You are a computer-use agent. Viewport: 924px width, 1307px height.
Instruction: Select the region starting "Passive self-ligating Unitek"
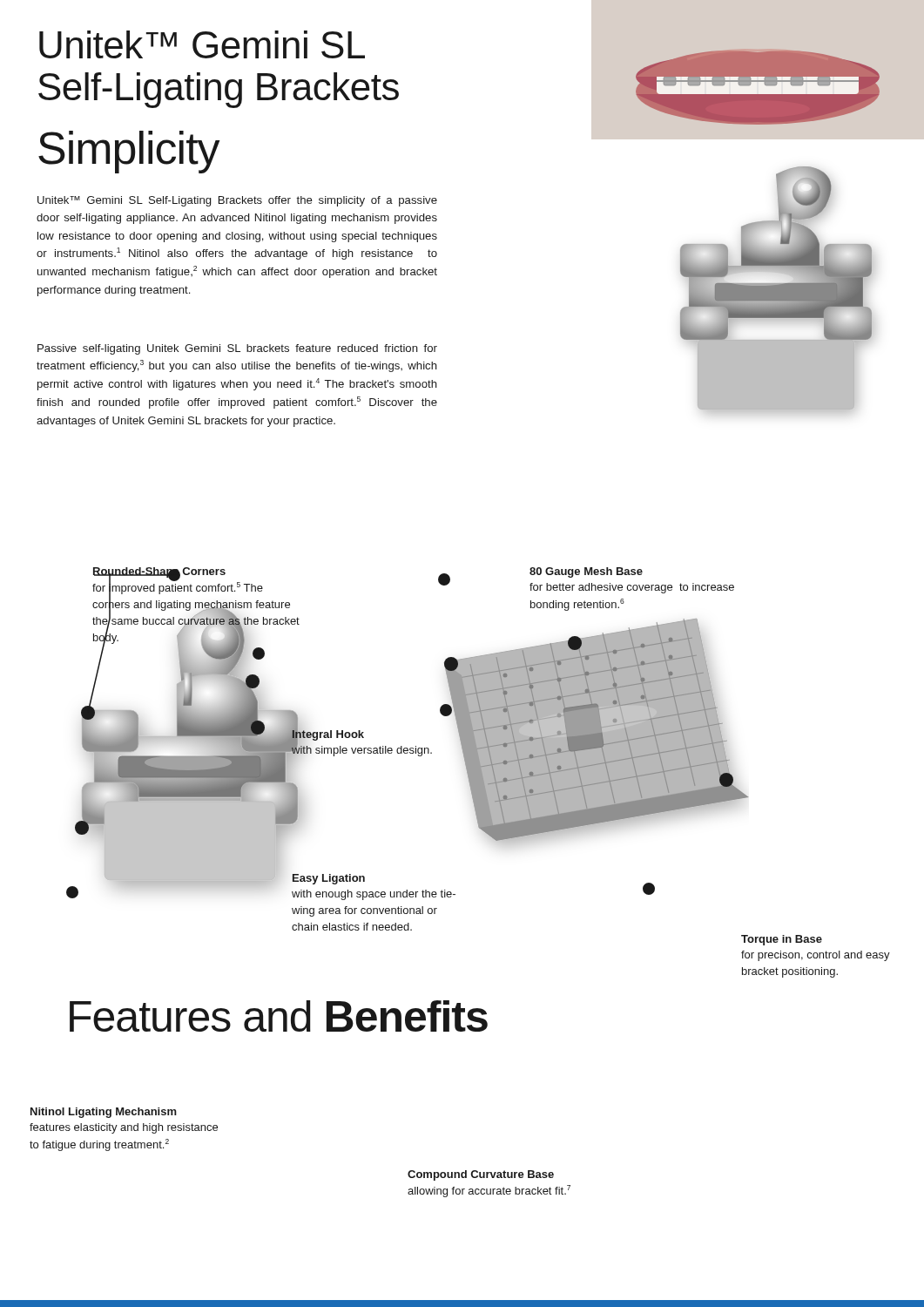[237, 384]
